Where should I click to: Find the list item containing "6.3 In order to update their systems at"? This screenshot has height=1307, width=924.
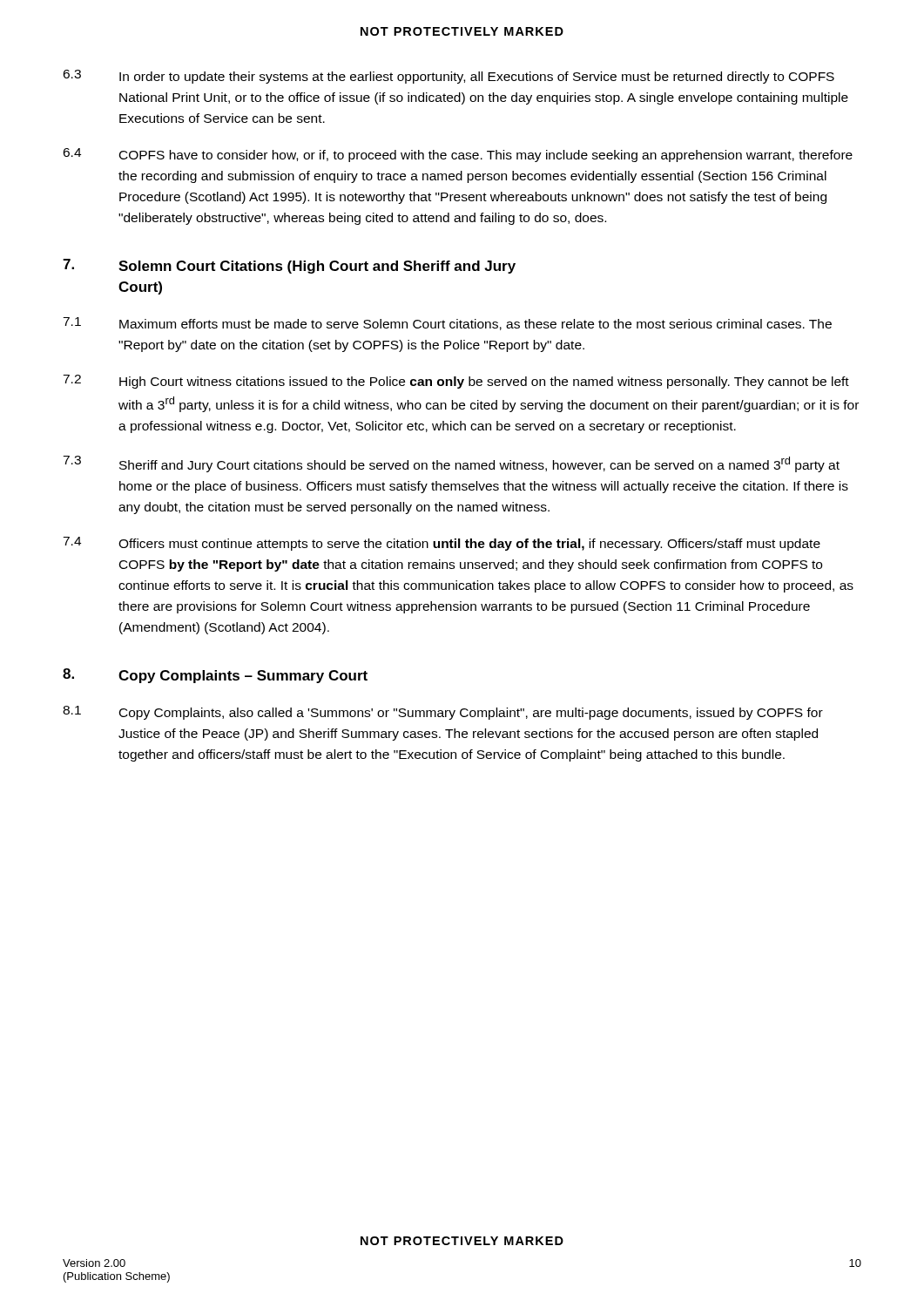(462, 98)
